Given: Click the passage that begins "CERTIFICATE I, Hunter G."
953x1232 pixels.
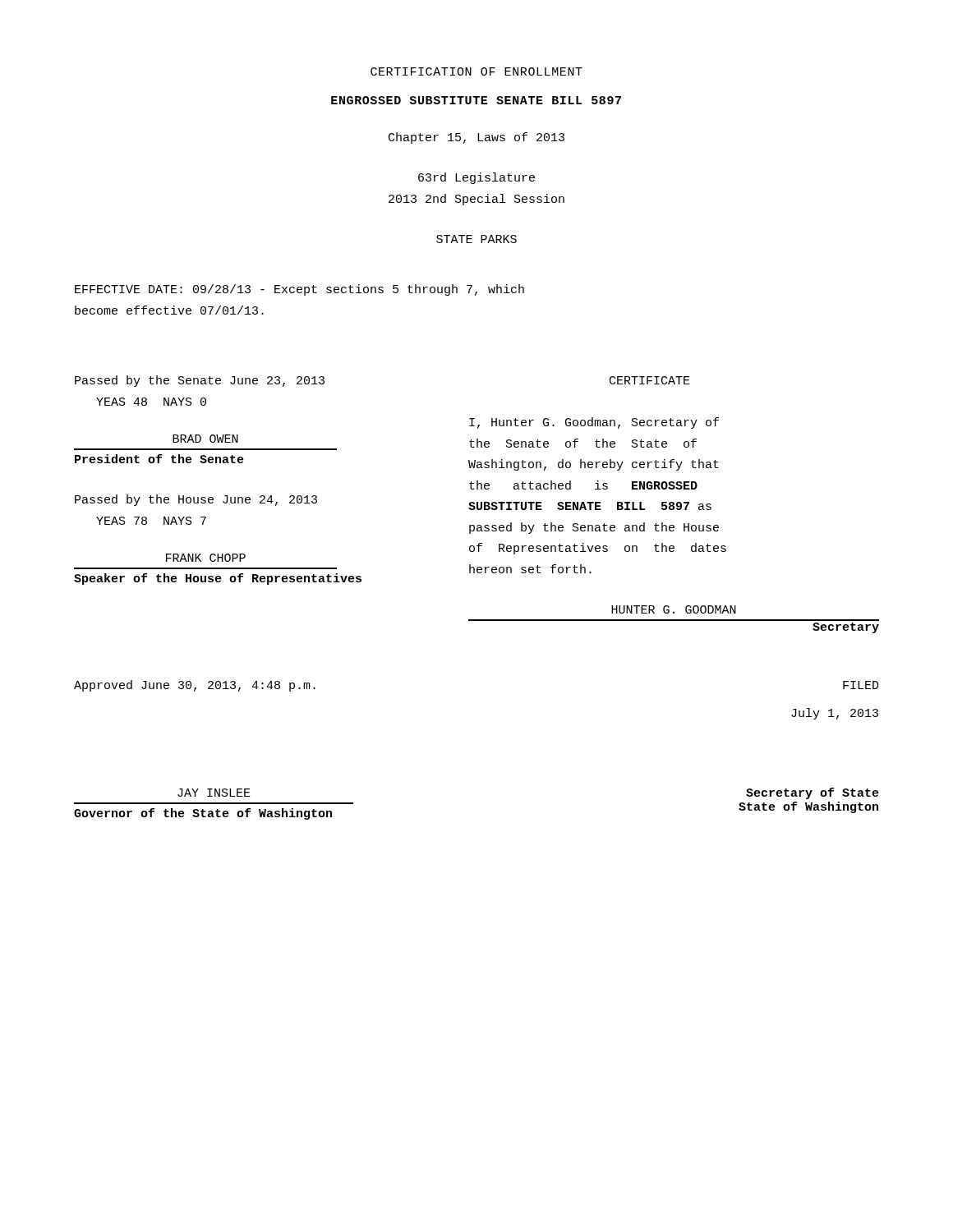Looking at the screenshot, I should [x=598, y=476].
